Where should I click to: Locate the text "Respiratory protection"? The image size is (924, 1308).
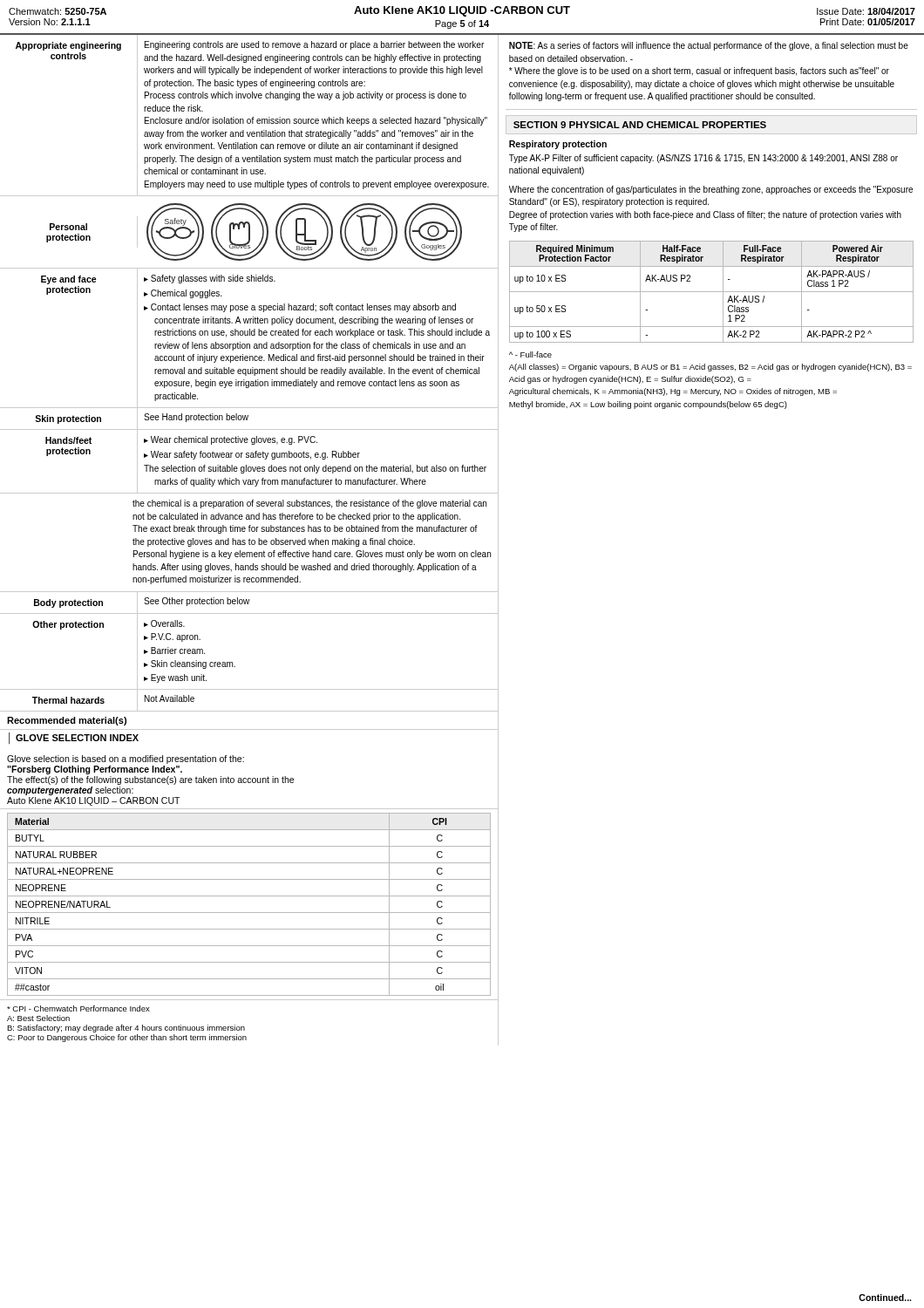[x=558, y=143]
